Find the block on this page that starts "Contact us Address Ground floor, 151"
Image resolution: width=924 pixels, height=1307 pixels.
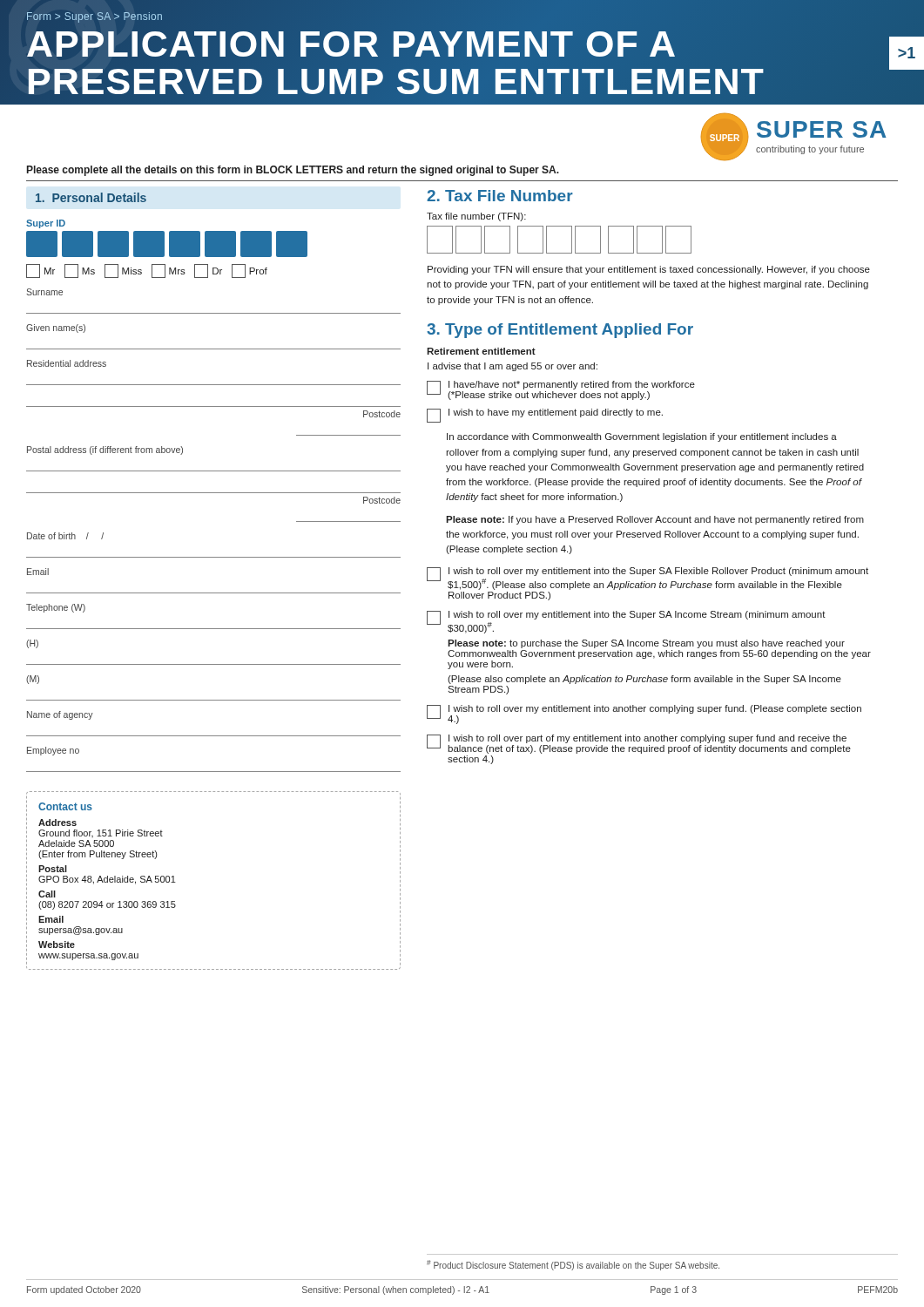(x=65, y=806)
